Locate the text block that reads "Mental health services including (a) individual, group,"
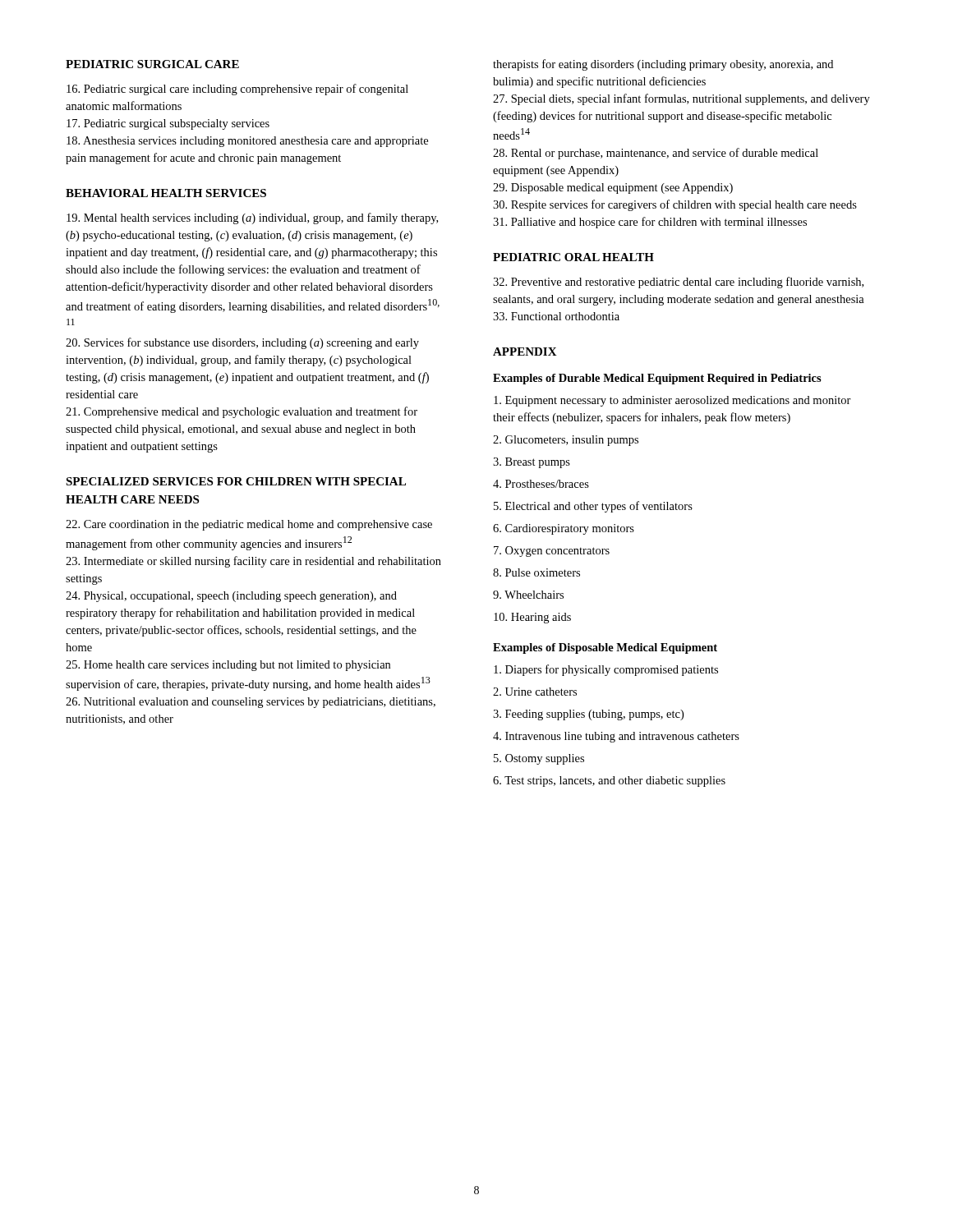 coord(253,332)
